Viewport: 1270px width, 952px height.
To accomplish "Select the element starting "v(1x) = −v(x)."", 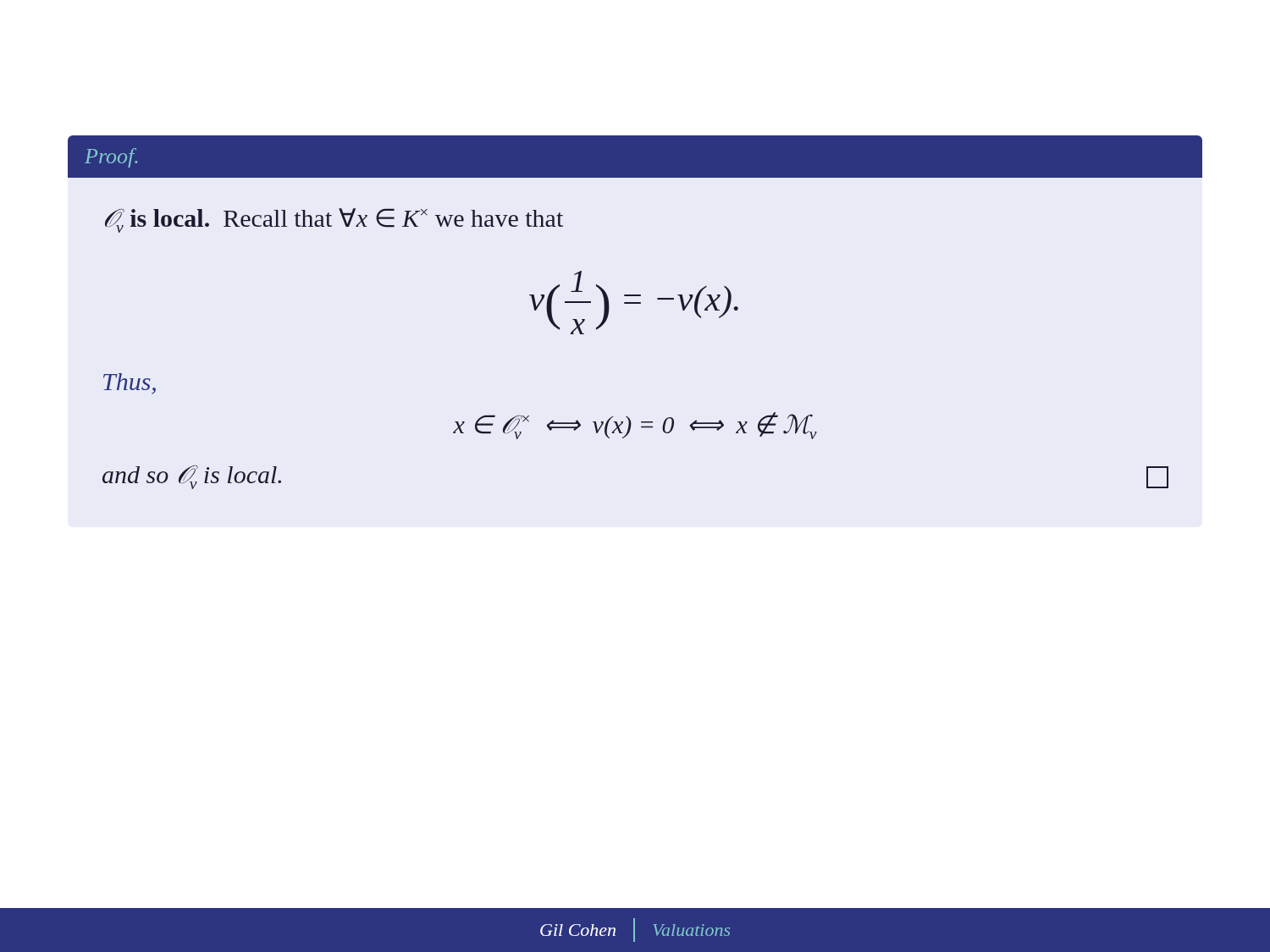I will [x=635, y=302].
